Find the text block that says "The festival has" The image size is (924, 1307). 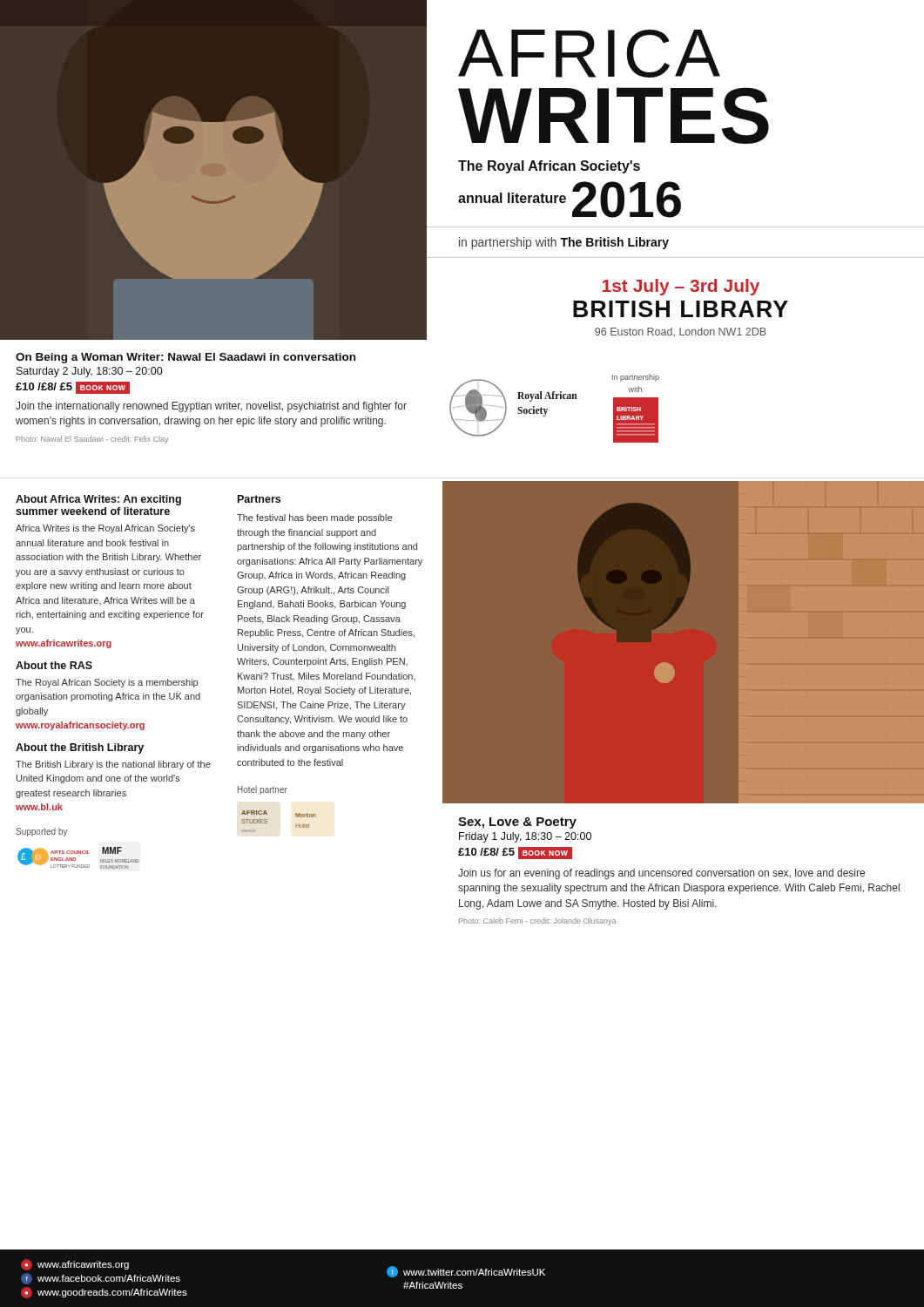(330, 640)
